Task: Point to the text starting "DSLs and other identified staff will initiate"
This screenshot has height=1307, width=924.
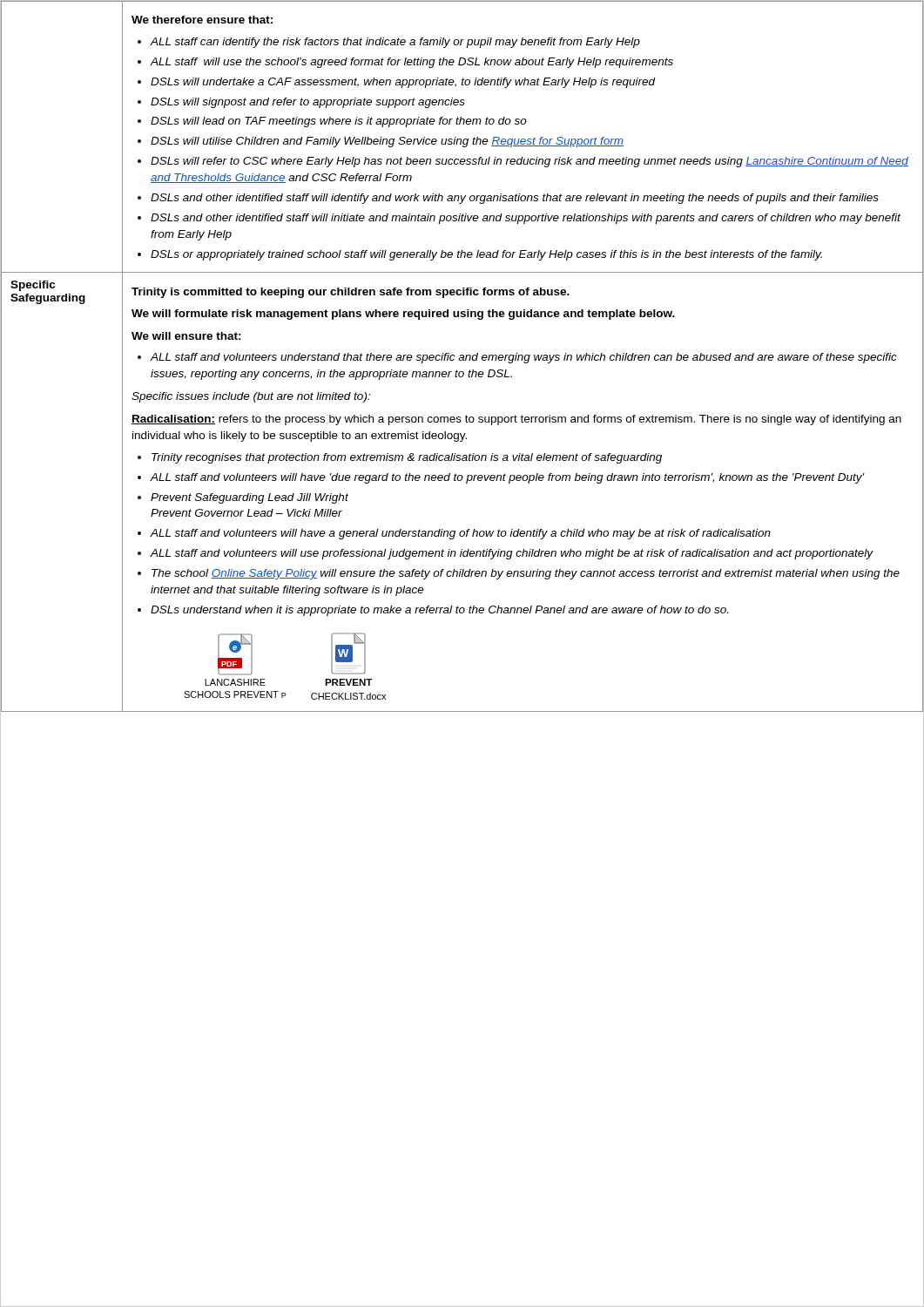Action: 532,226
